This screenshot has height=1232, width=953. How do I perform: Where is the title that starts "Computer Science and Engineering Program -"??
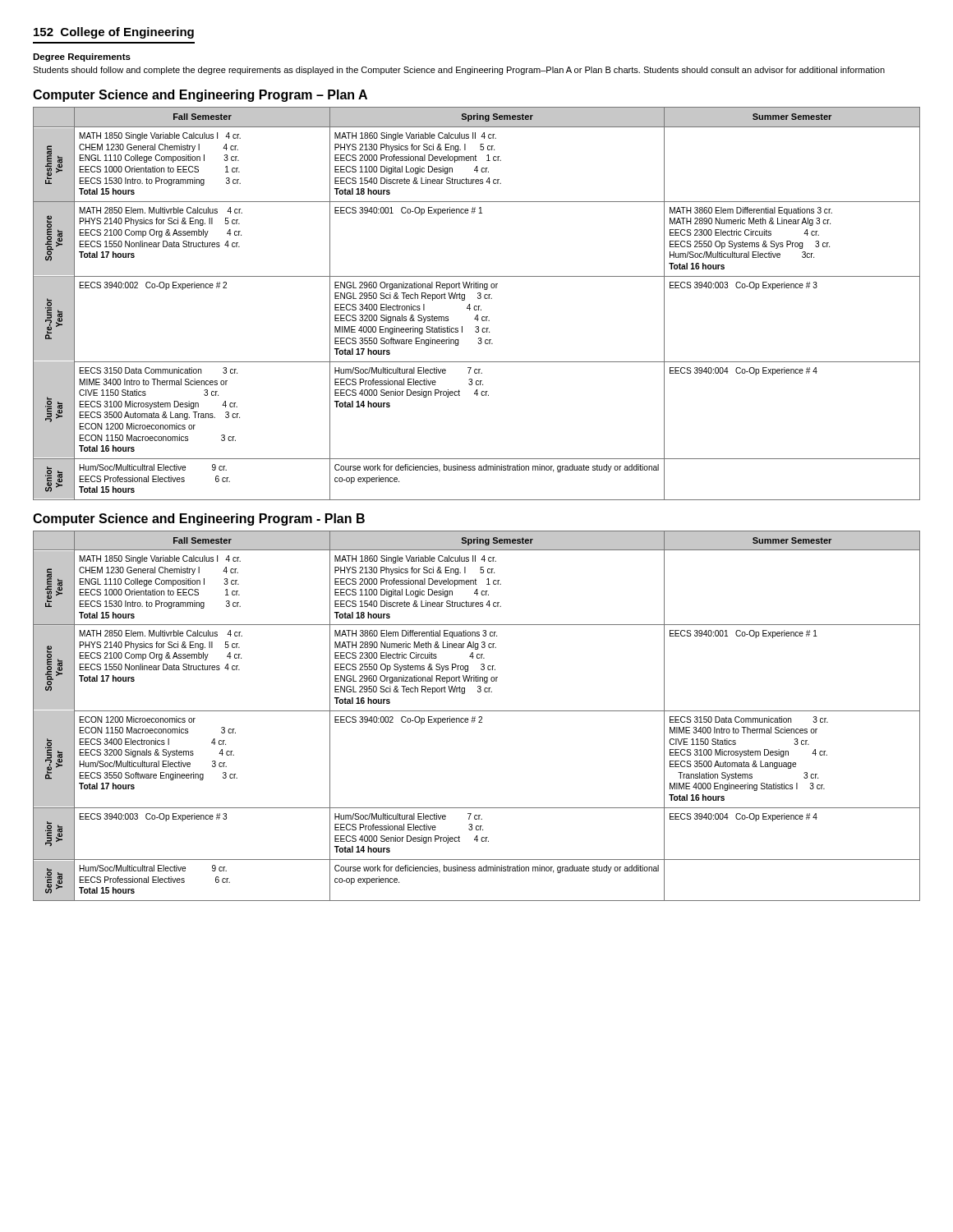[199, 518]
